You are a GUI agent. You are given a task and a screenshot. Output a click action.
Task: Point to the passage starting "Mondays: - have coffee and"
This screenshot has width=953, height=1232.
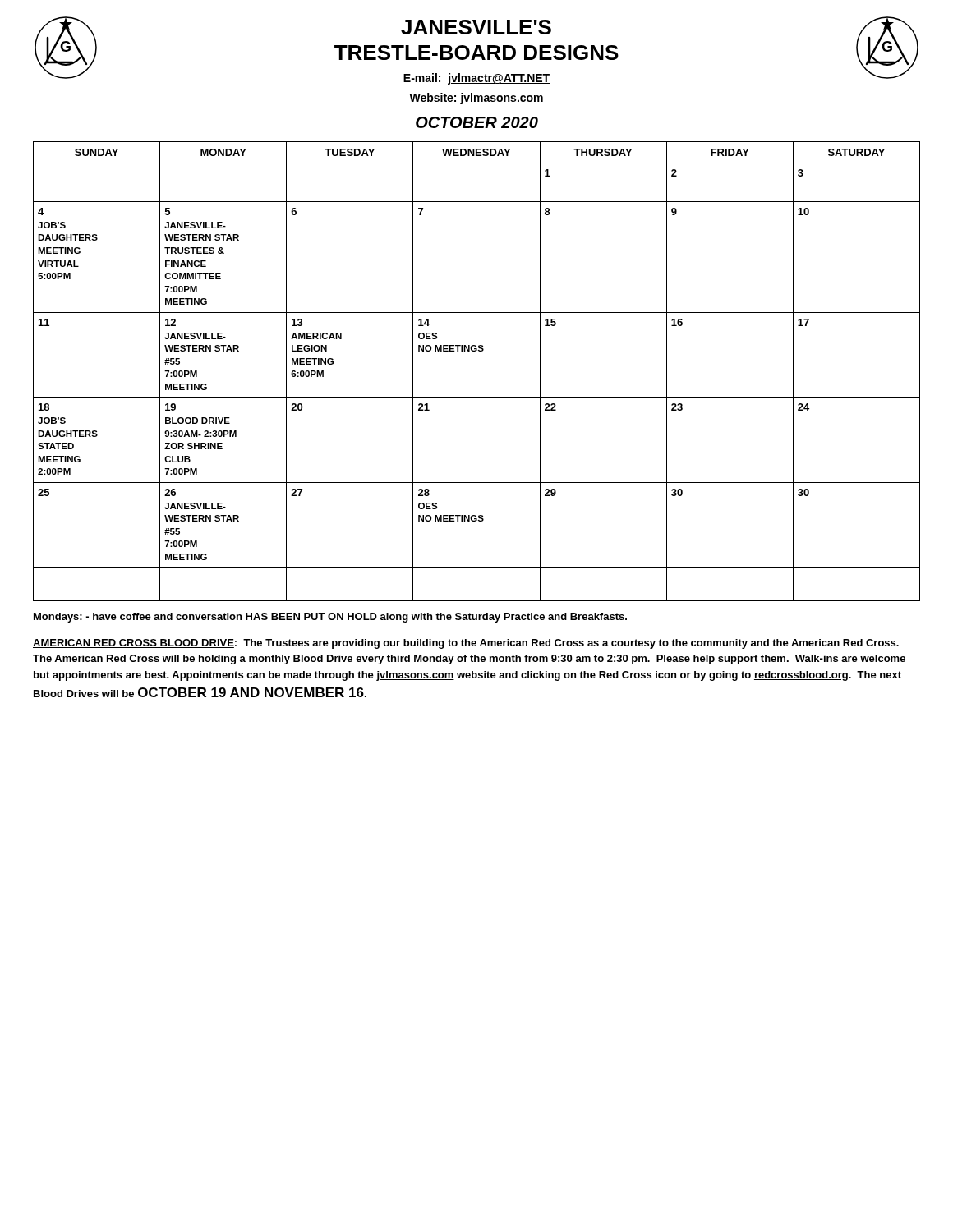330,617
